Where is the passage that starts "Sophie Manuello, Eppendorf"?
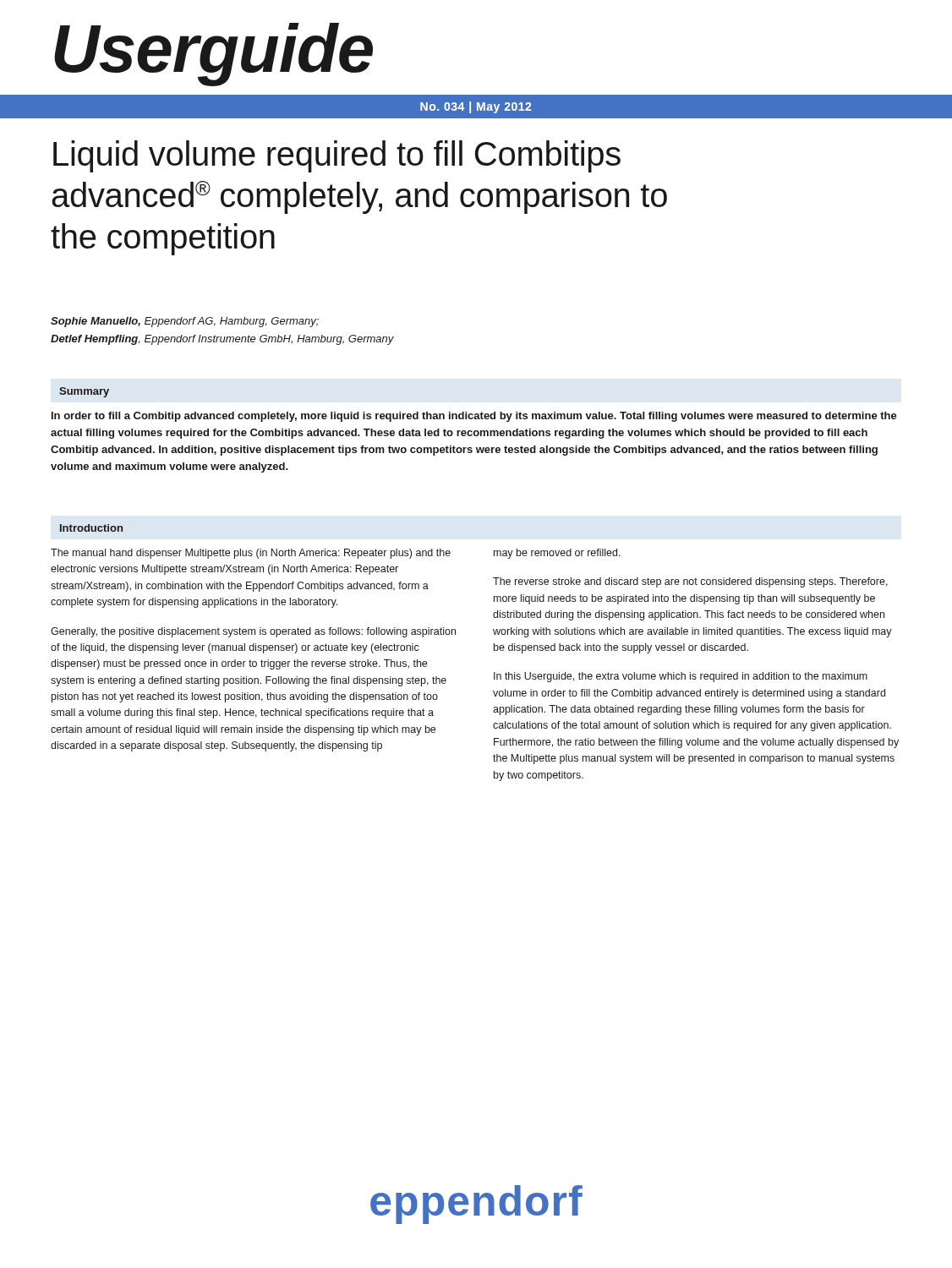The image size is (952, 1268). [389, 330]
